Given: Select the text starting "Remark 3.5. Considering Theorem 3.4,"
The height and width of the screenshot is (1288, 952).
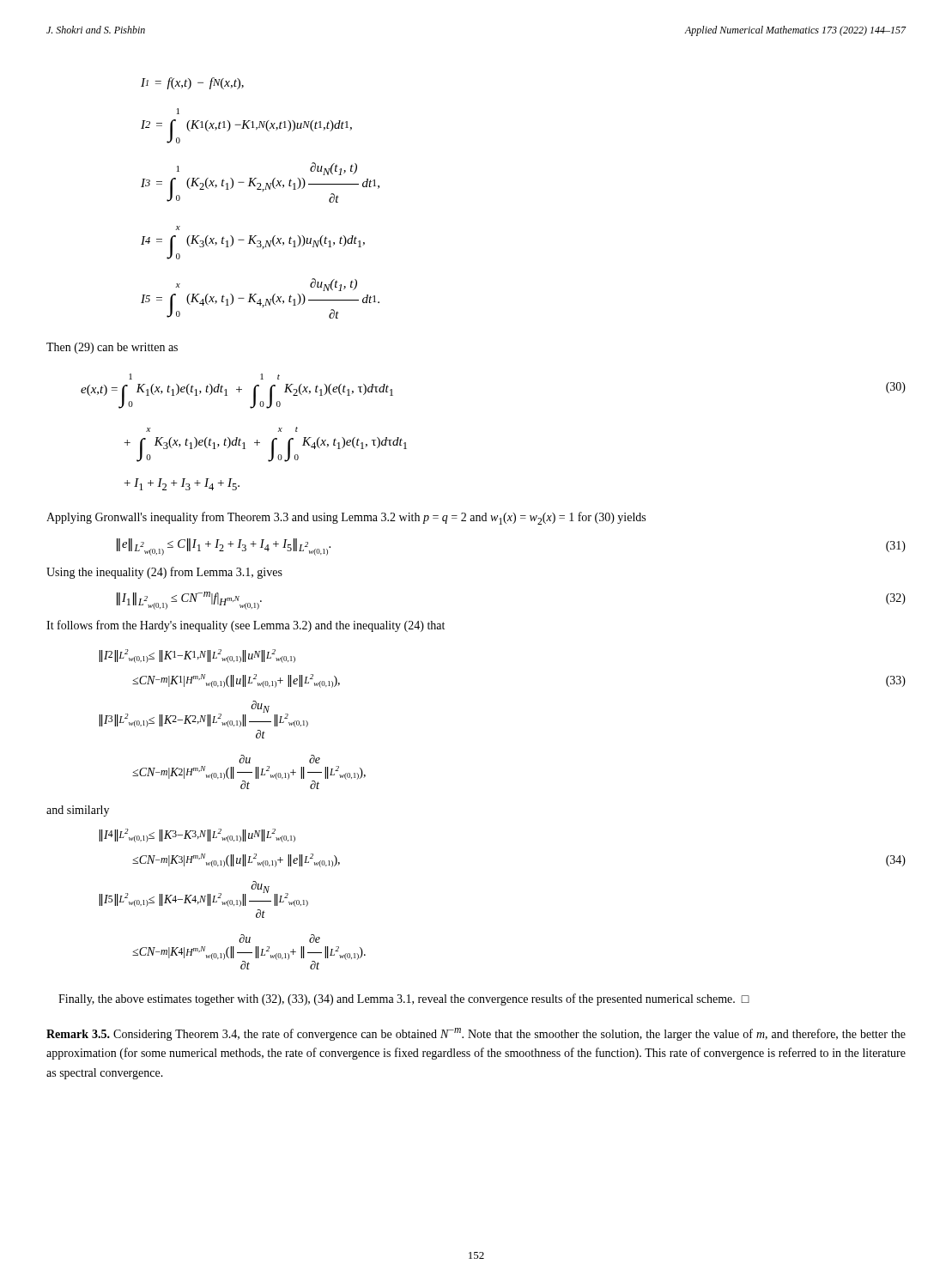Looking at the screenshot, I should tap(476, 1052).
